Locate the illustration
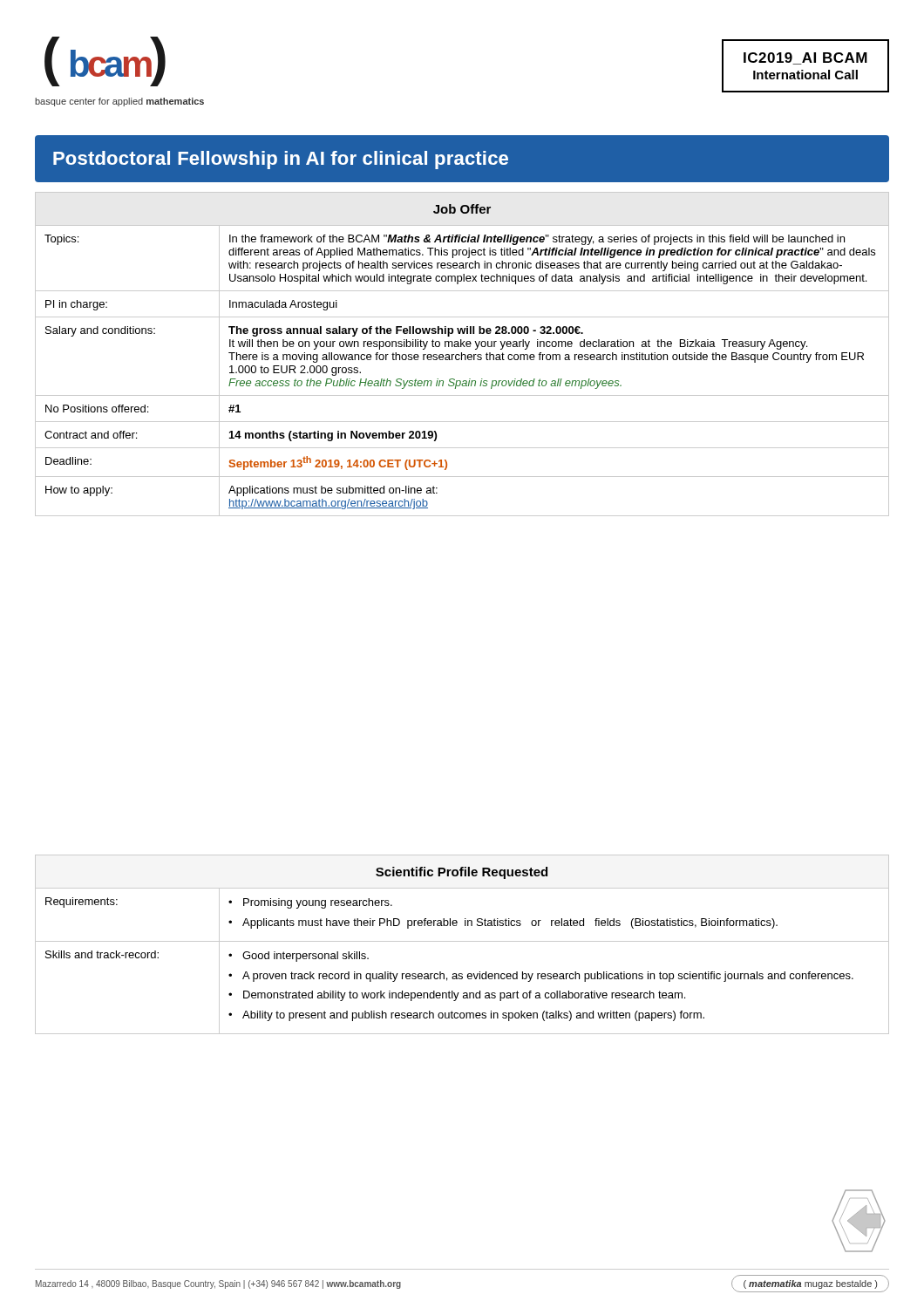 coord(859,1221)
